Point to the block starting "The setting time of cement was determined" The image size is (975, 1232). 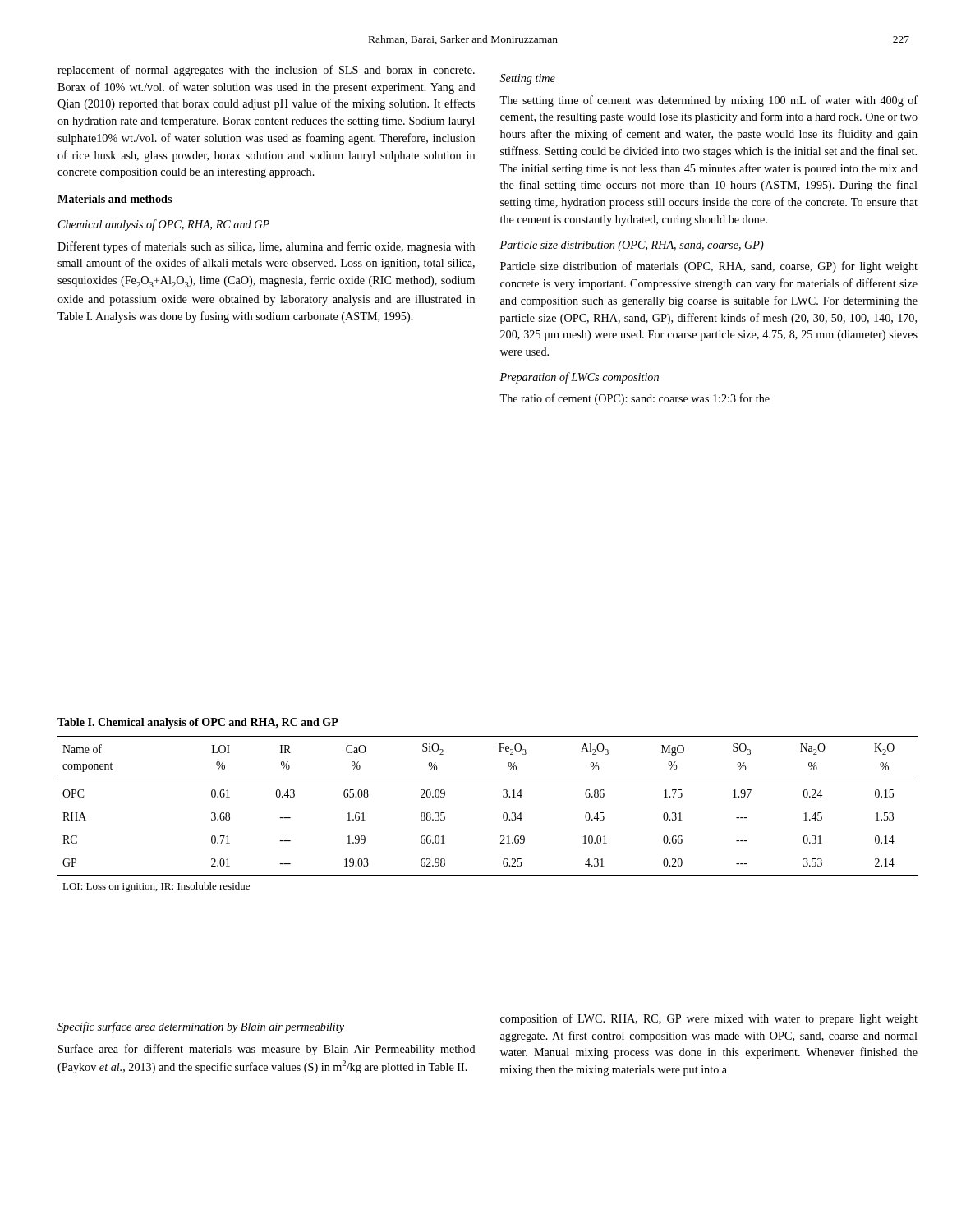pyautogui.click(x=709, y=160)
